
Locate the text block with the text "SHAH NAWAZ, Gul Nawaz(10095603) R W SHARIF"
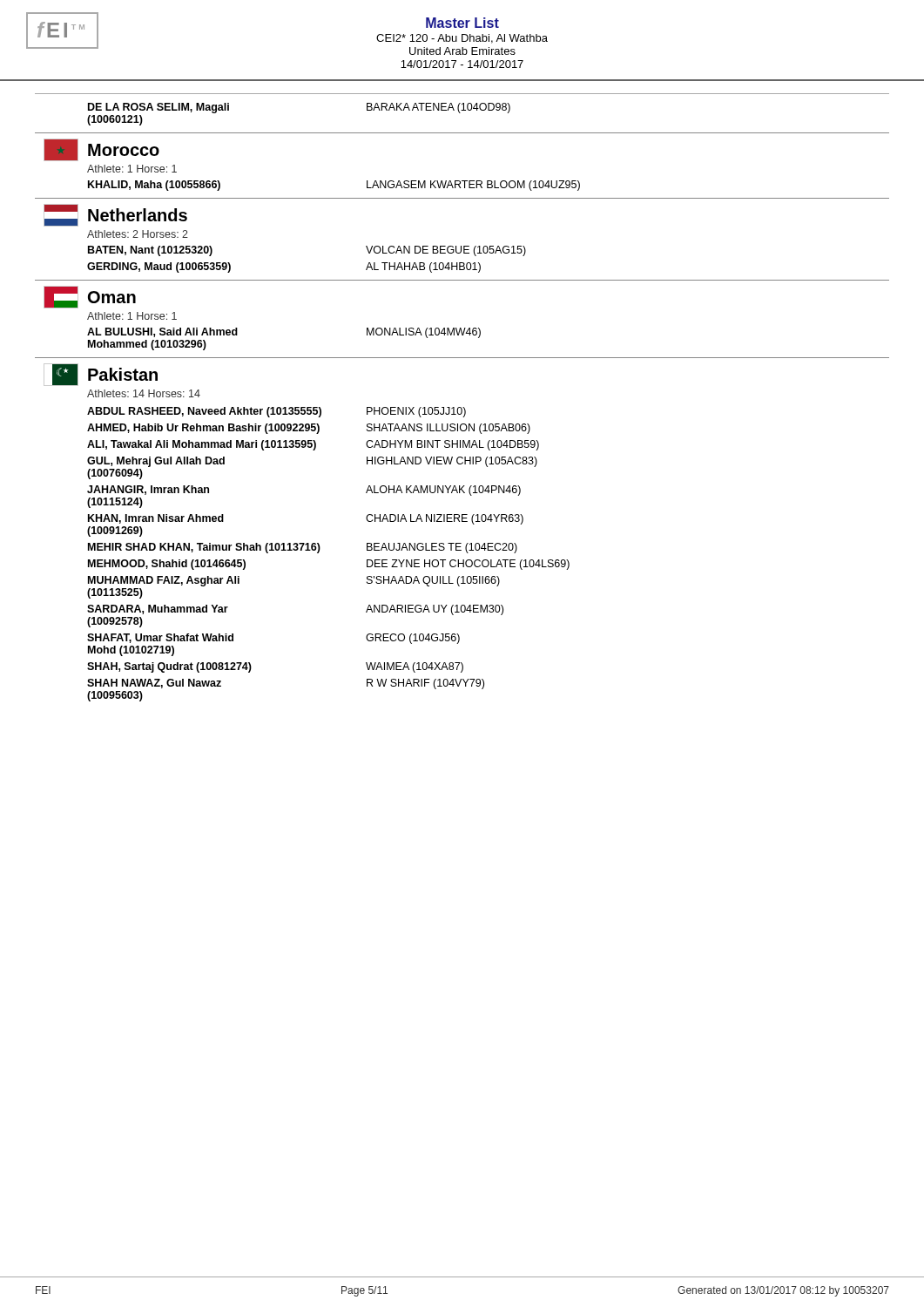tap(157, 684)
